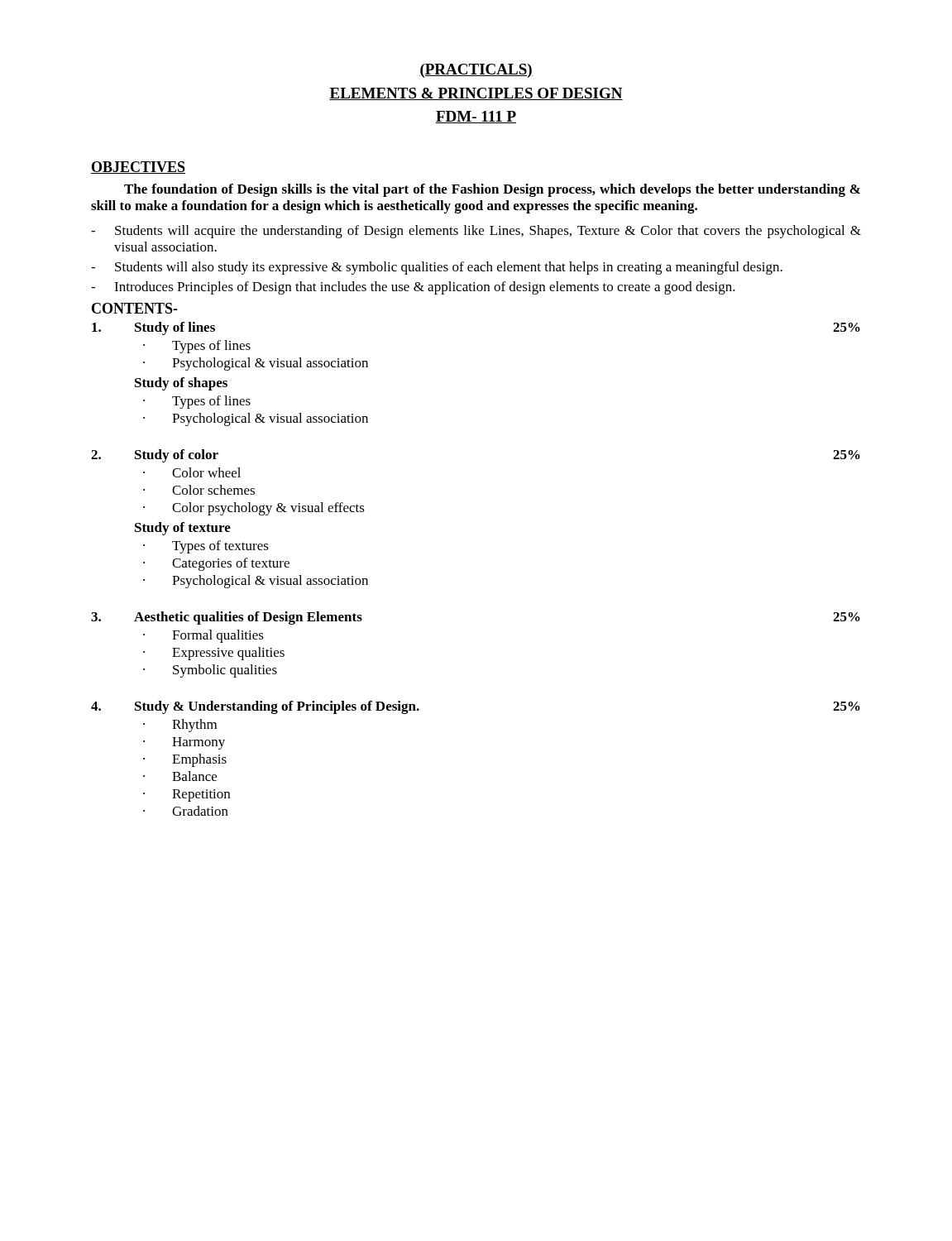This screenshot has width=952, height=1241.
Task: Point to the block starting "2. Study of color ·Color wheel"
Action: tap(178, 455)
